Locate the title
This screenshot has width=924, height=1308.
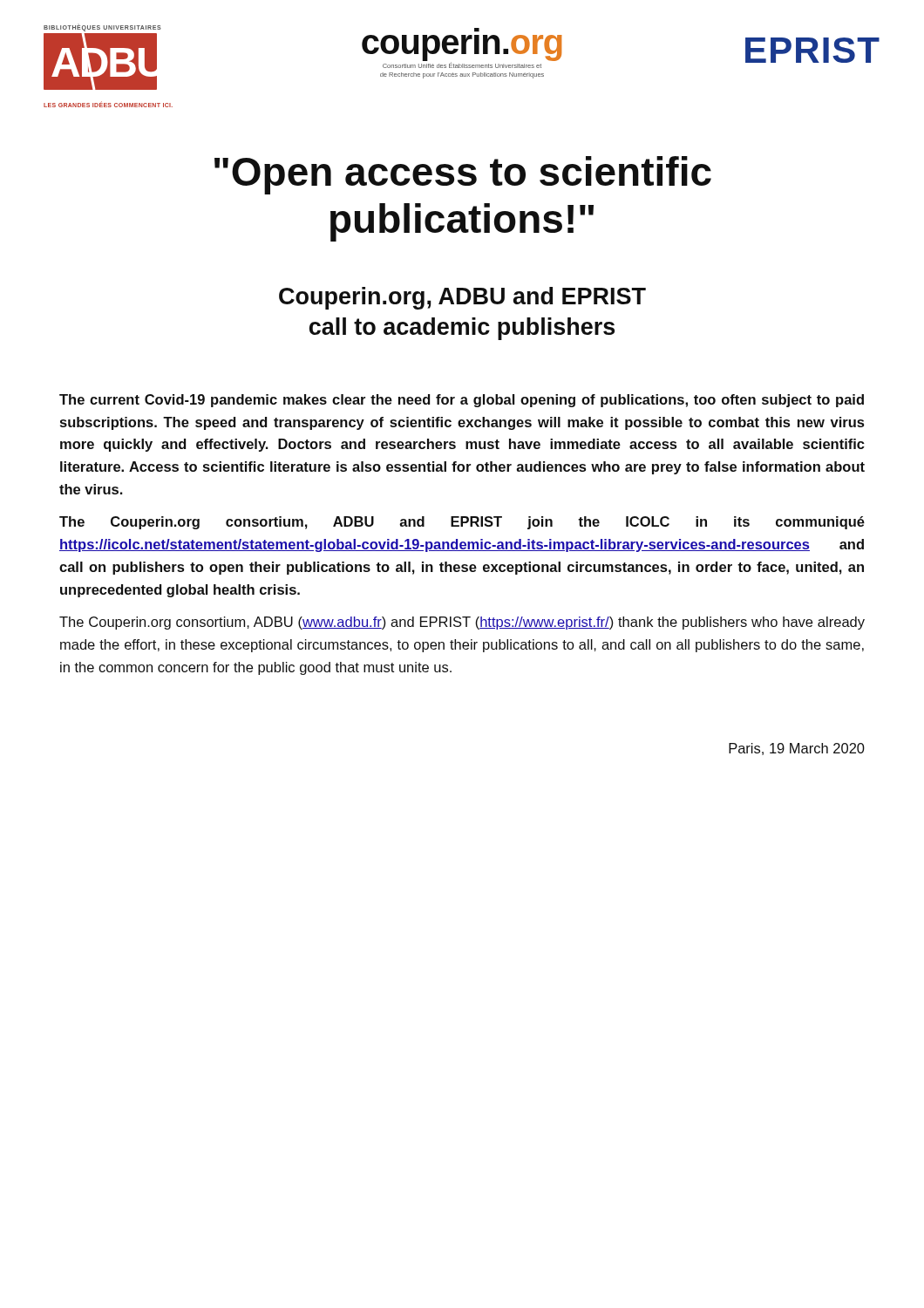pyautogui.click(x=462, y=195)
